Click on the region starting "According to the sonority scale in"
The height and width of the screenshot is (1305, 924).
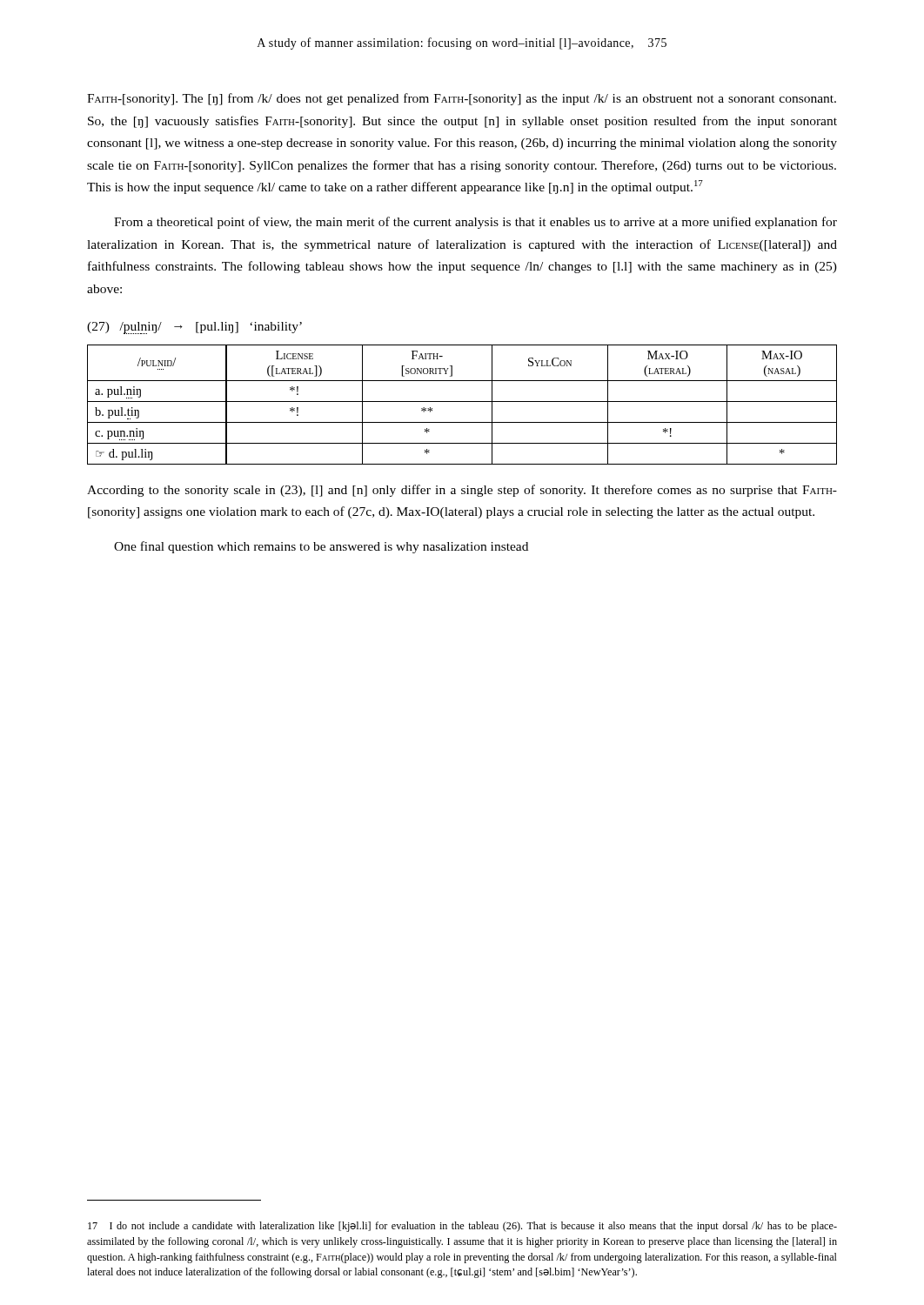pyautogui.click(x=462, y=501)
